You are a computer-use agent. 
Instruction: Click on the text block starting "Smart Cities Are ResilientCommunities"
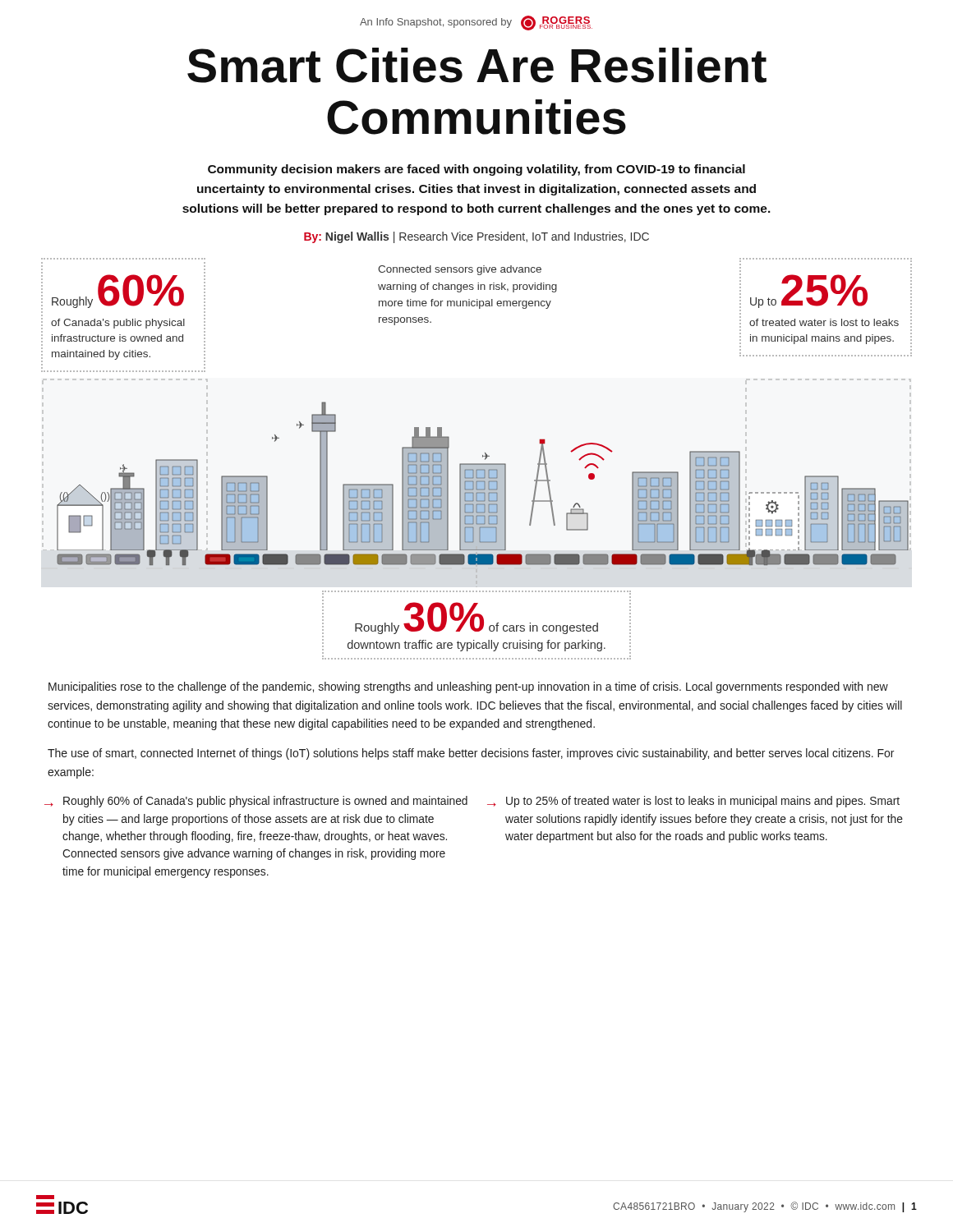coord(476,92)
